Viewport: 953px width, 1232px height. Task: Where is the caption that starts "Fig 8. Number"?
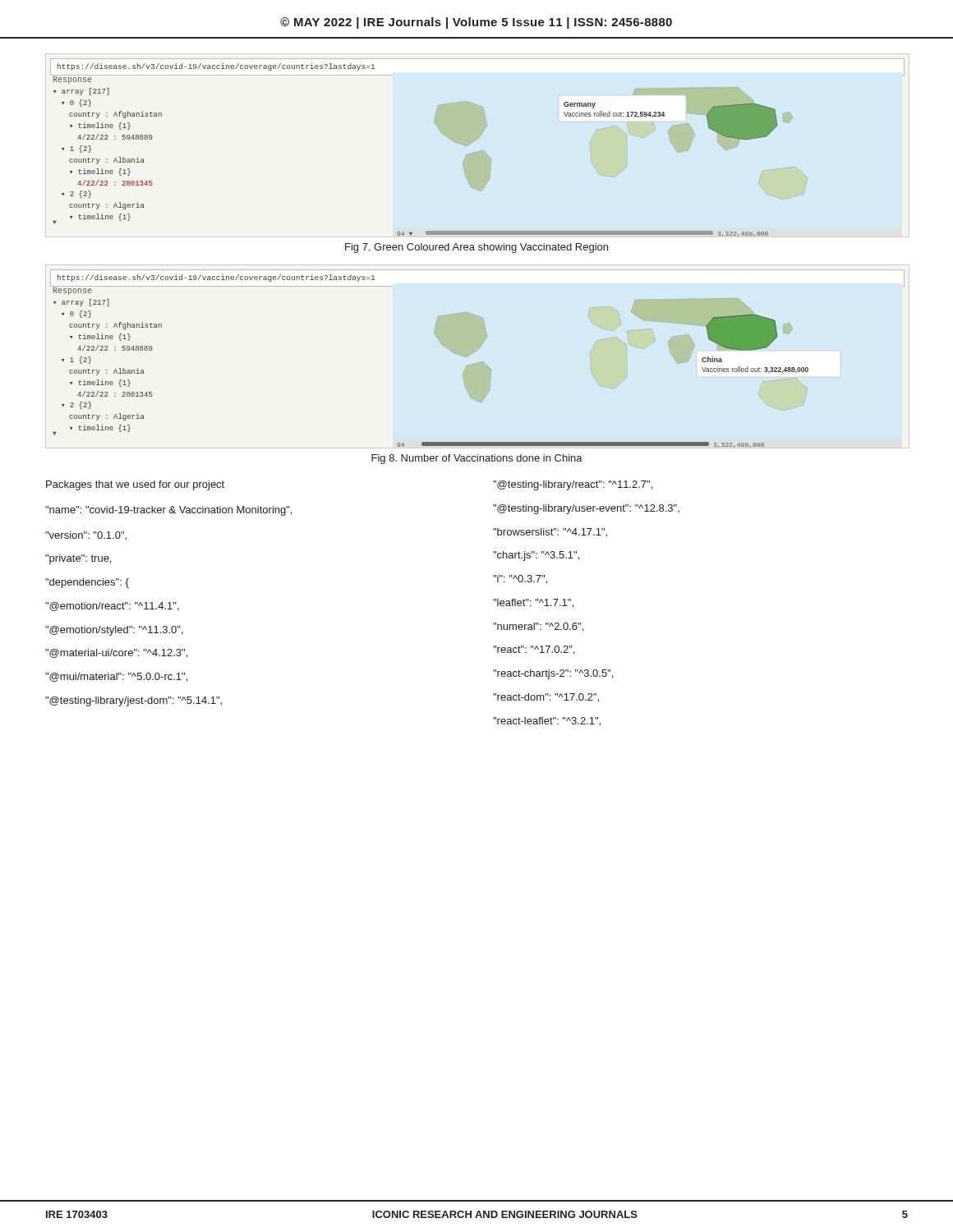coord(476,458)
